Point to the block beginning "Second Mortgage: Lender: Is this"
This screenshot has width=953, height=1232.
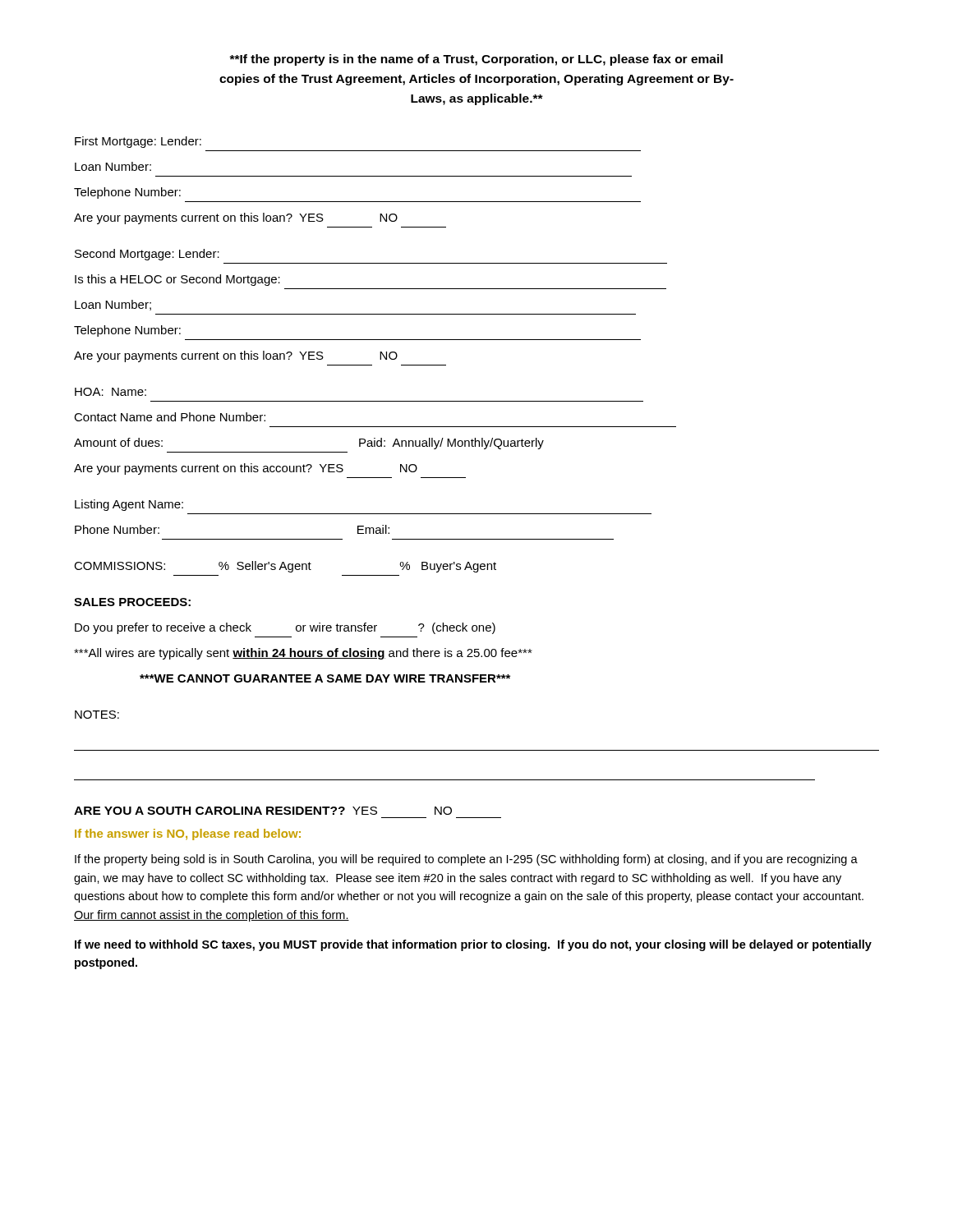coord(476,305)
